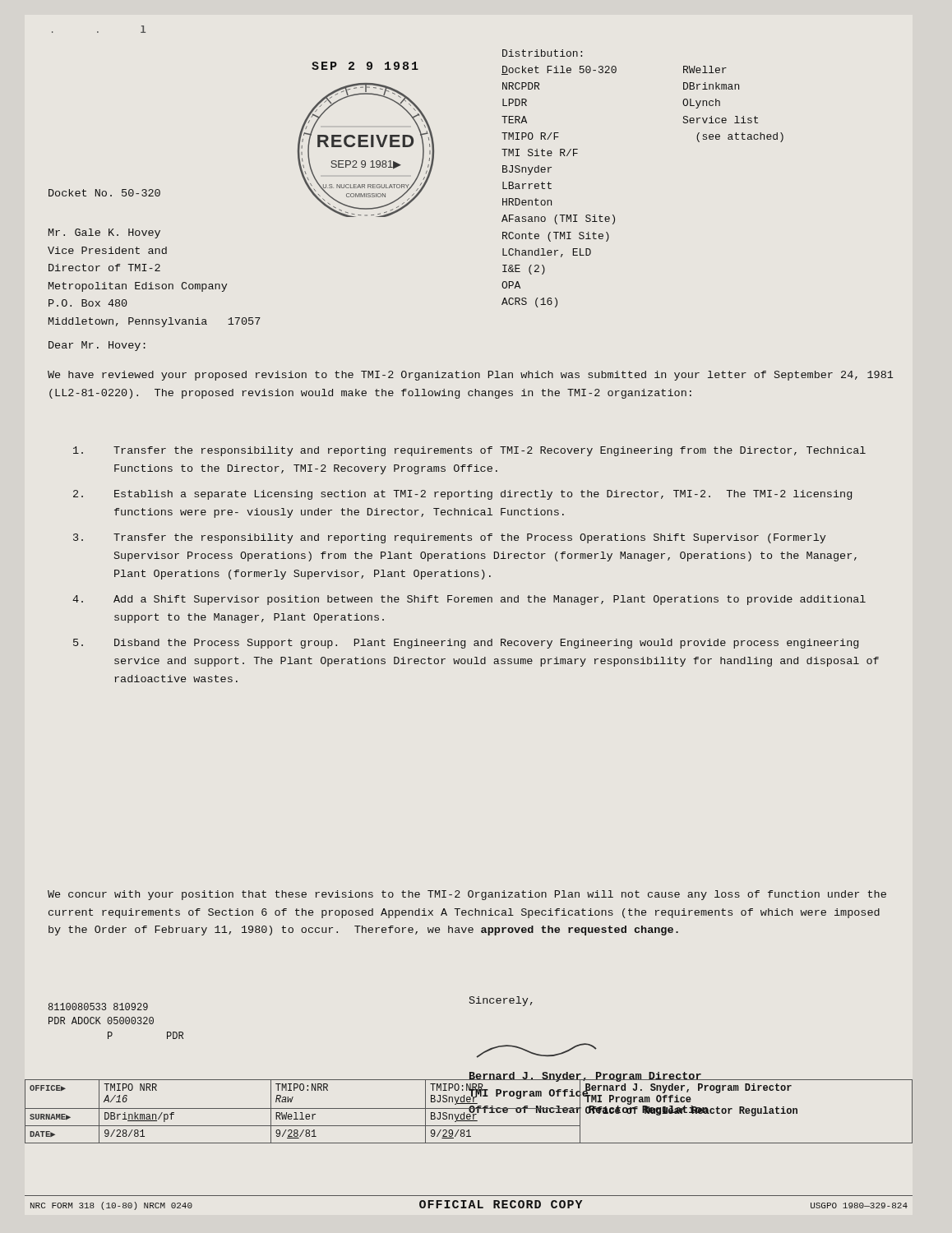Find the region starting "Distribution: Docket File 50-320"
The height and width of the screenshot is (1233, 952).
coord(559,178)
